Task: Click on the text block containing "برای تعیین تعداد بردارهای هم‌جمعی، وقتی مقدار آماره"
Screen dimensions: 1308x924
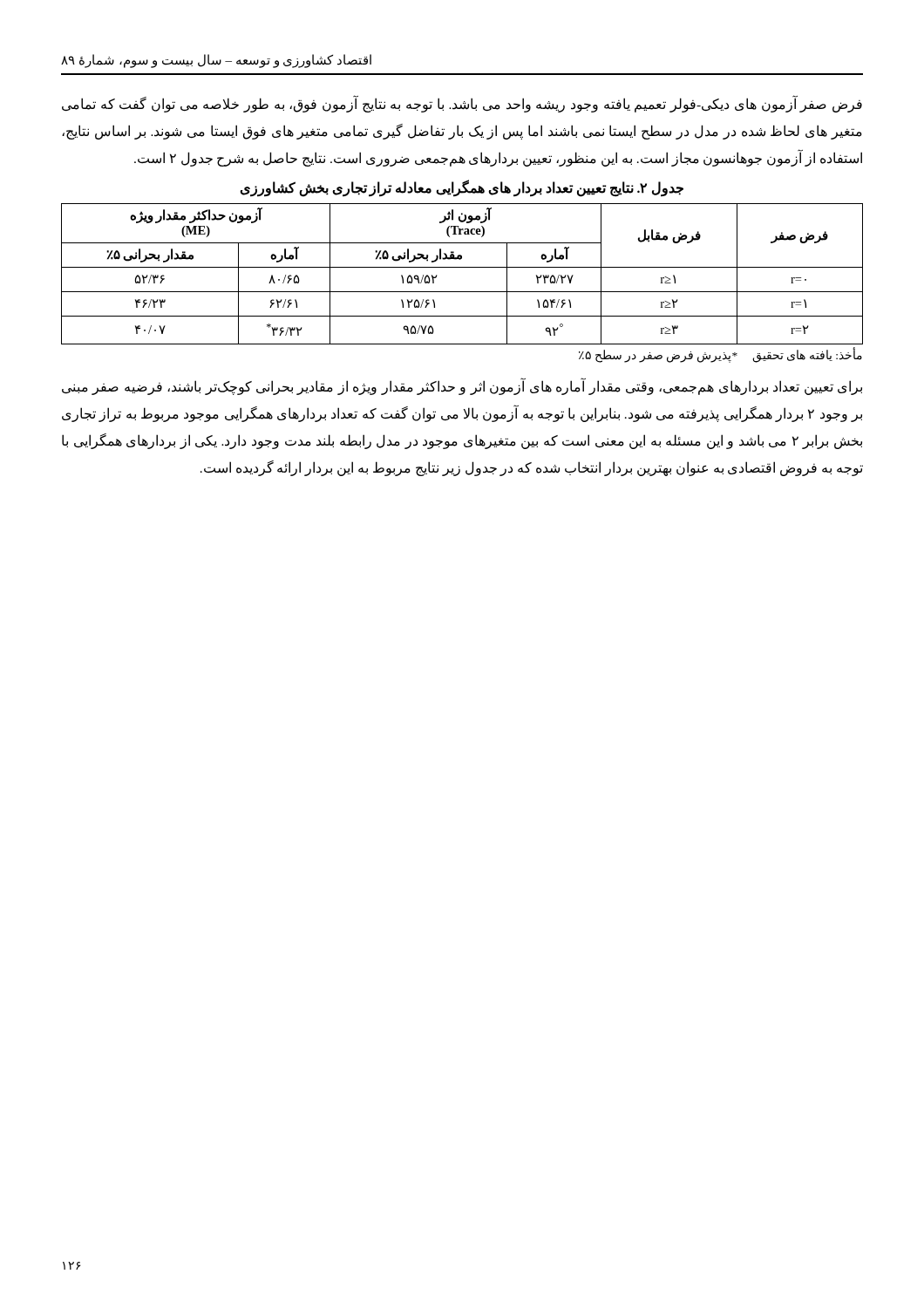Action: pos(462,427)
